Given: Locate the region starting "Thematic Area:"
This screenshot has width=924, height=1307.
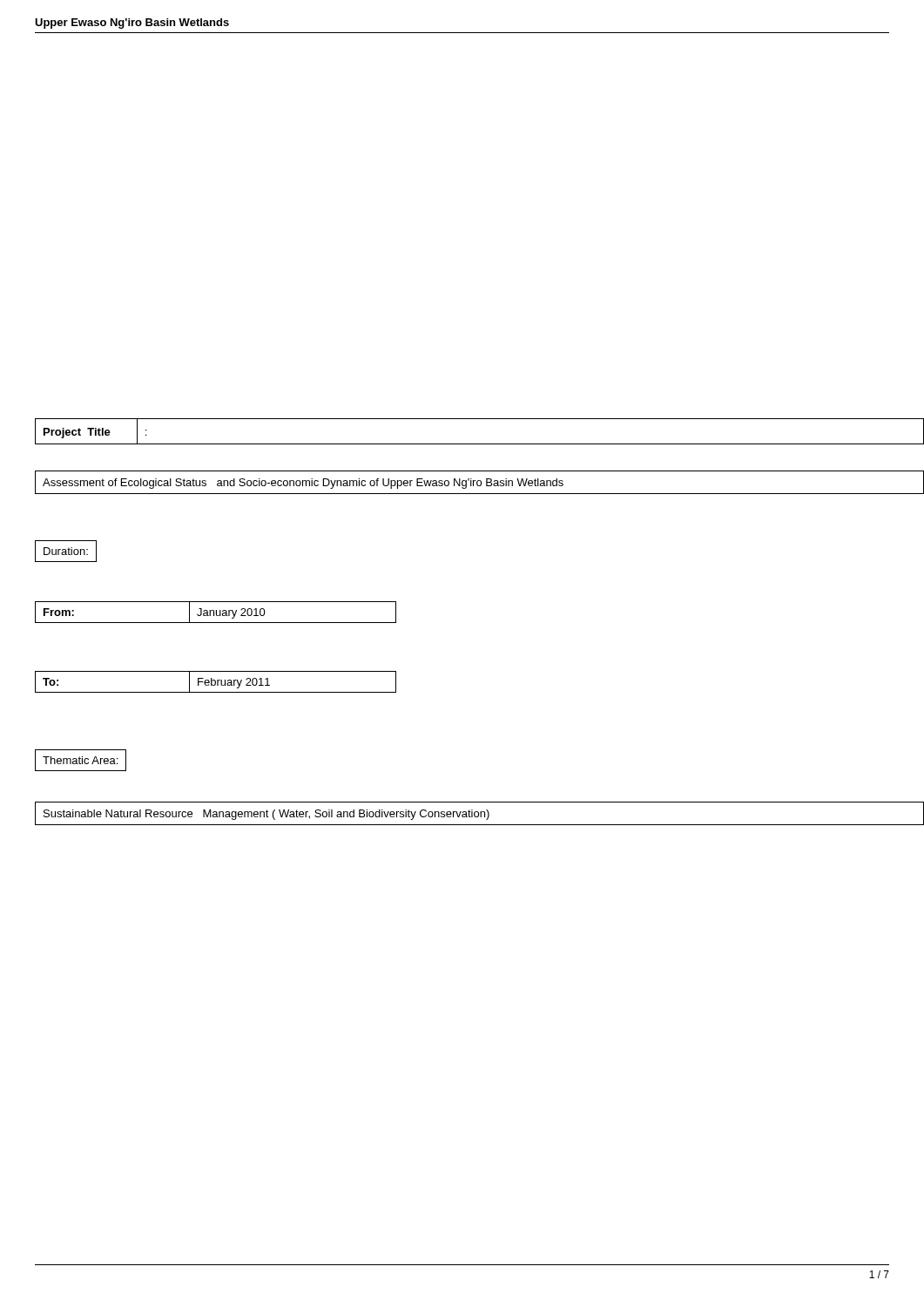Looking at the screenshot, I should [x=81, y=760].
